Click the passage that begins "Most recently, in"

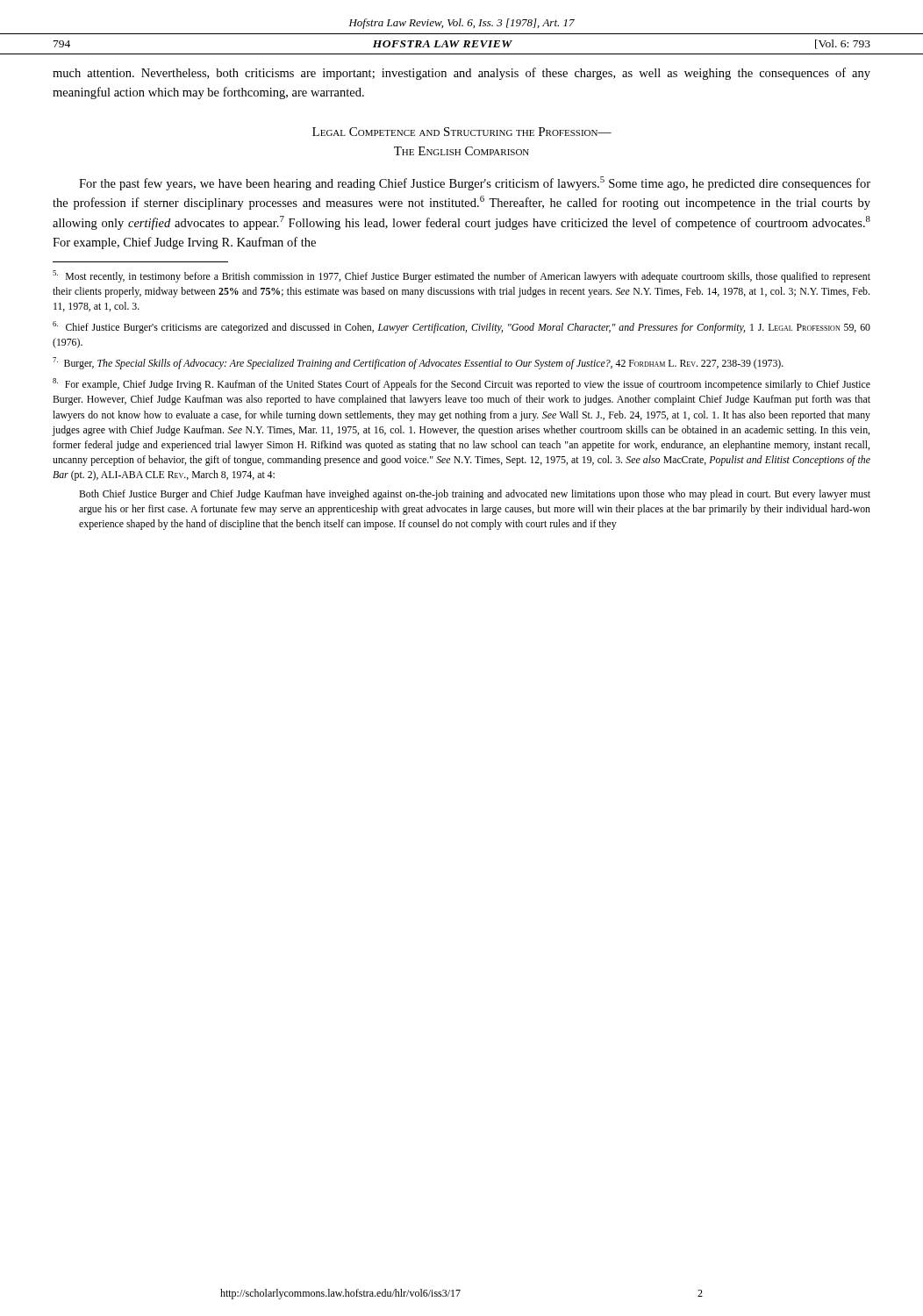(462, 292)
